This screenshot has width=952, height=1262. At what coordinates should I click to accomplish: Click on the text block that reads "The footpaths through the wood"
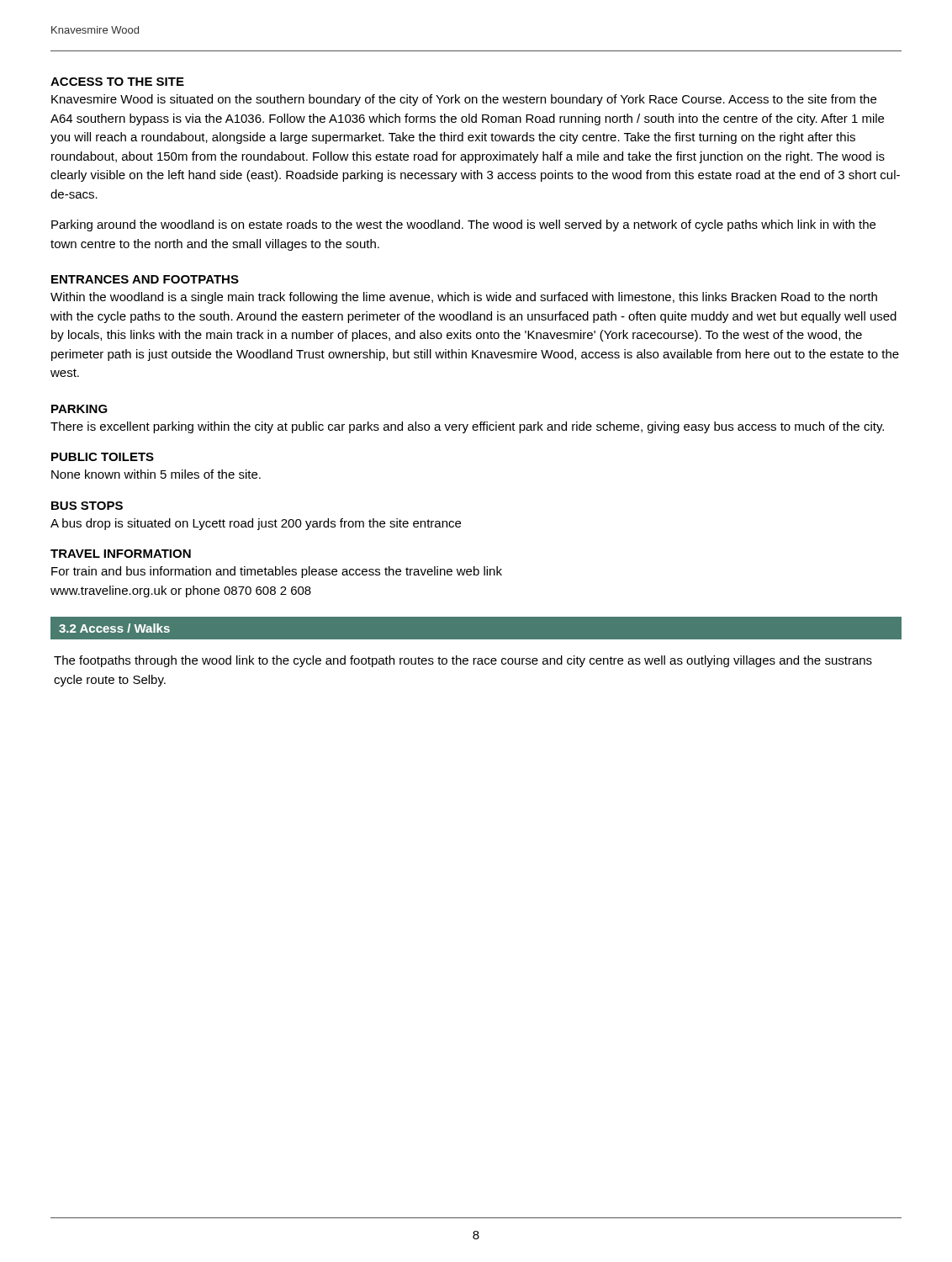[463, 669]
